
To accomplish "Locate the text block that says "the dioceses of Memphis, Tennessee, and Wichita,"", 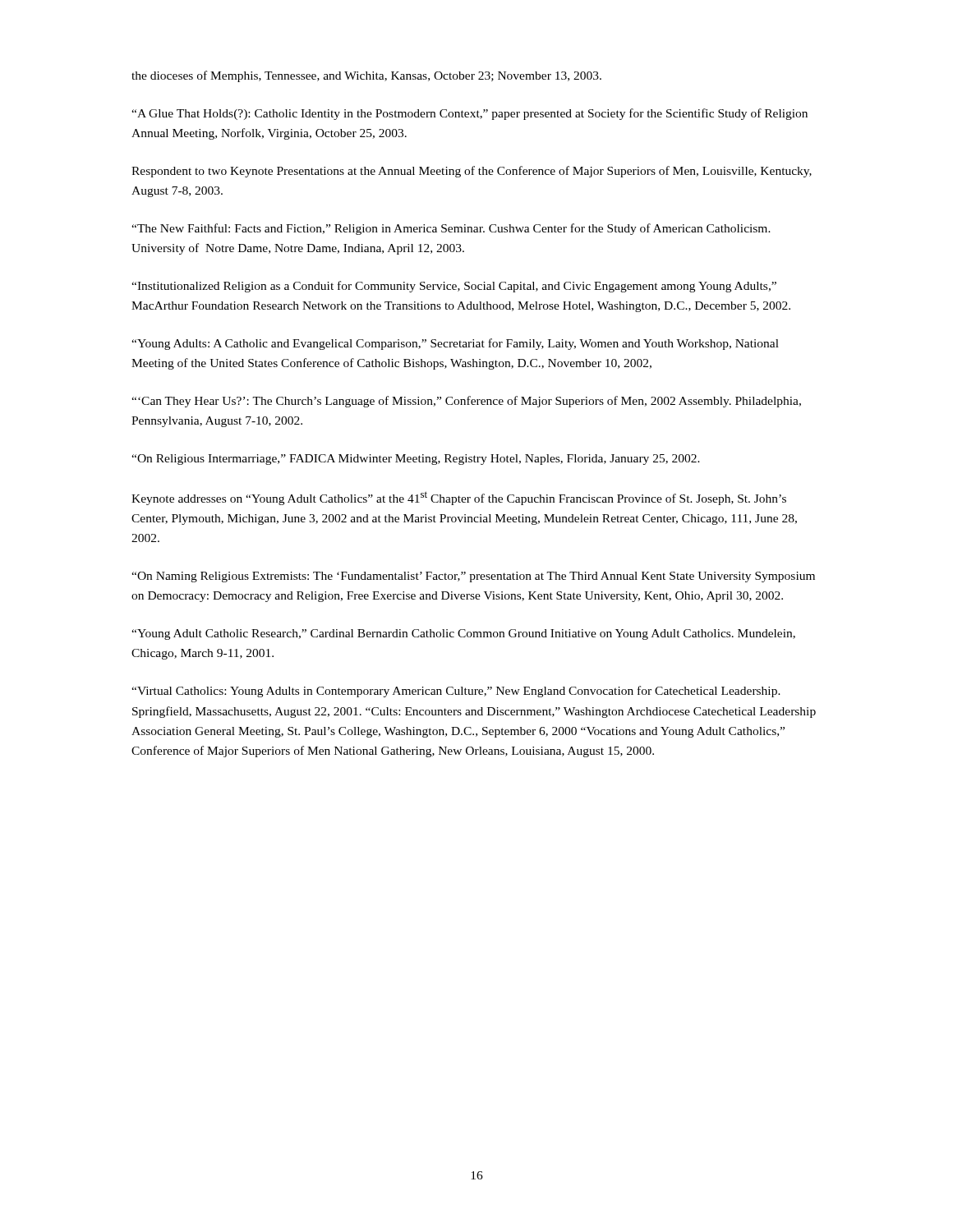I will [x=367, y=75].
